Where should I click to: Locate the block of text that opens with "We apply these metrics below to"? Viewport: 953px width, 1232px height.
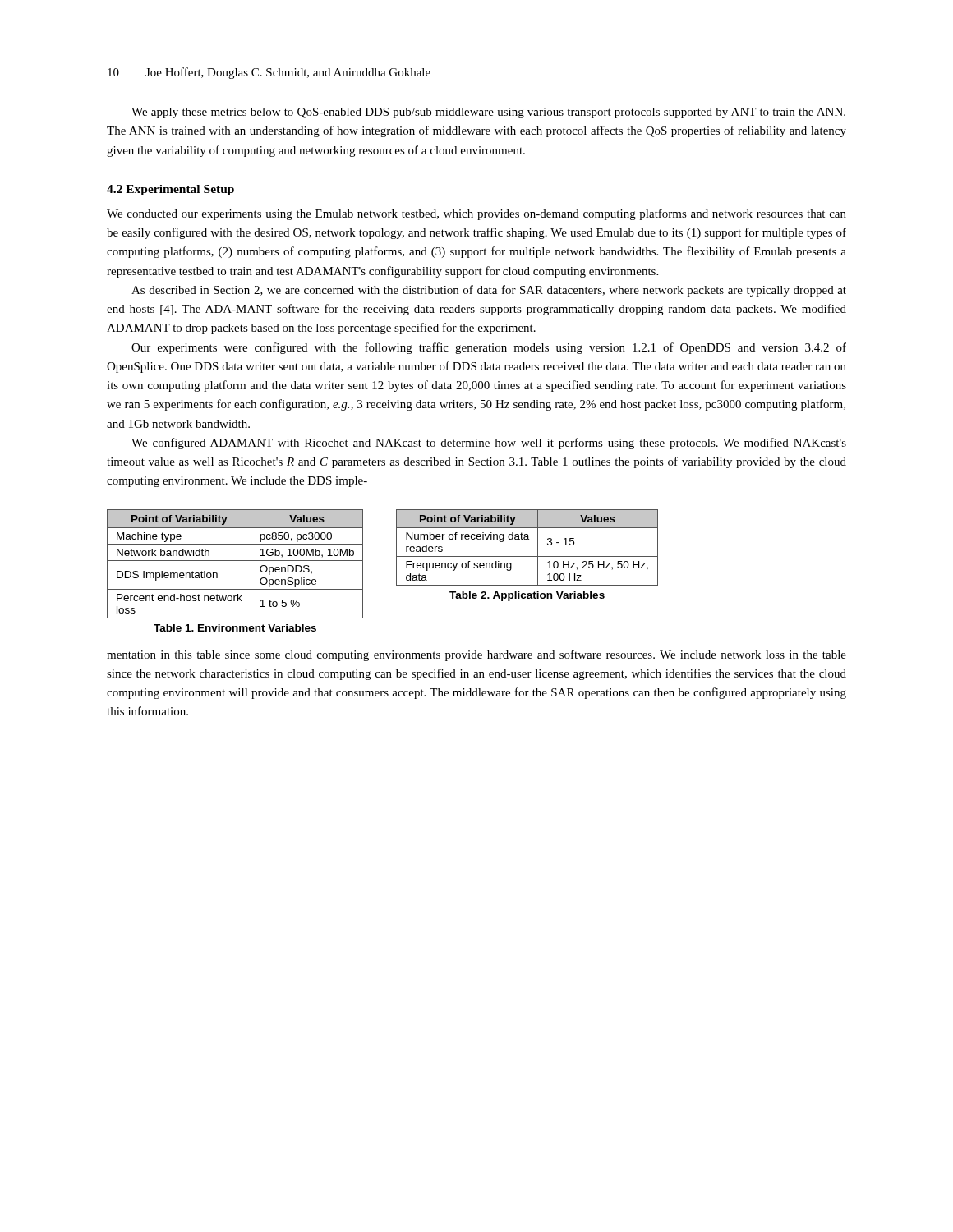click(476, 131)
